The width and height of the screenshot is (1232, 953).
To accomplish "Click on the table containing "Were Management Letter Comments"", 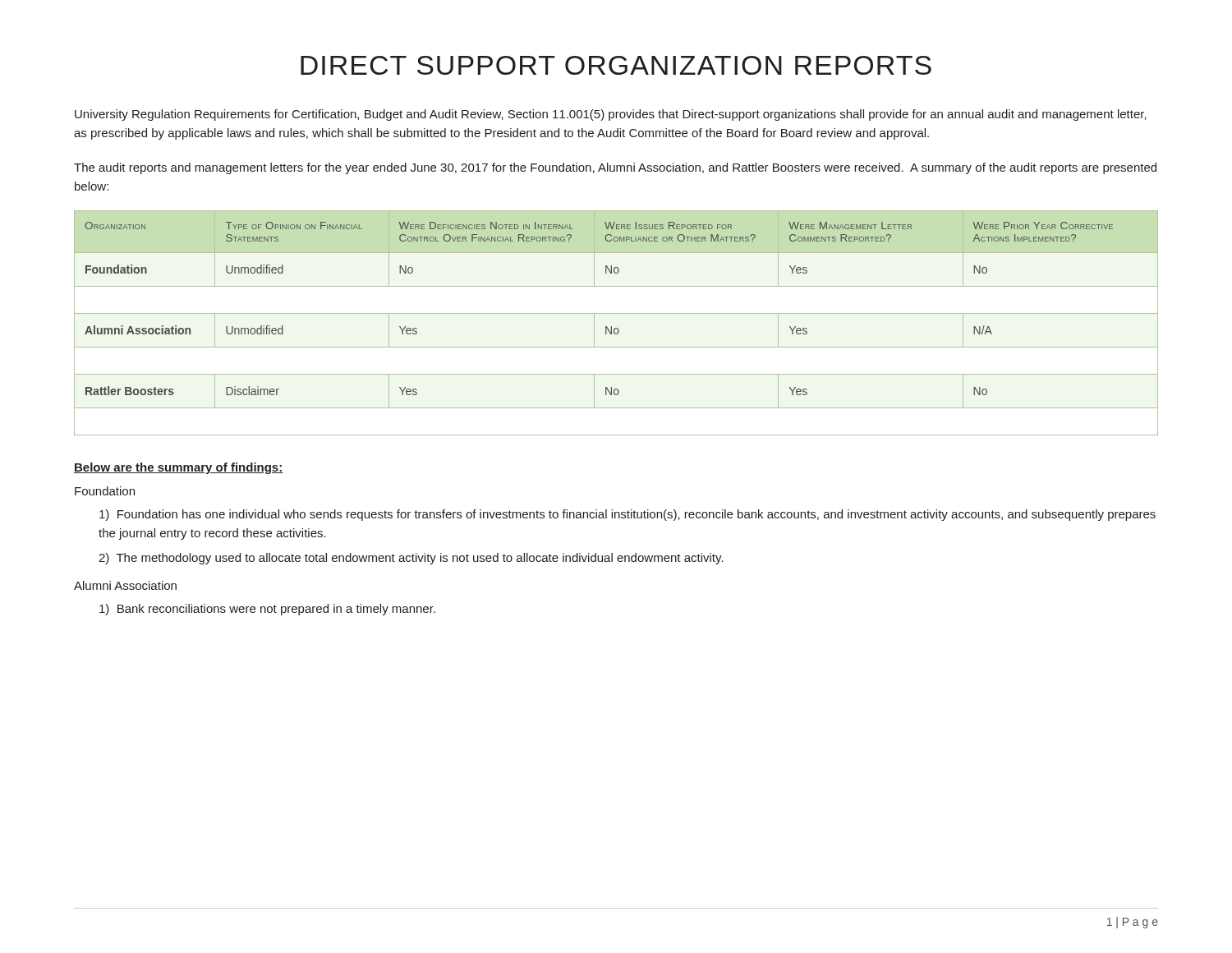I will (x=616, y=323).
